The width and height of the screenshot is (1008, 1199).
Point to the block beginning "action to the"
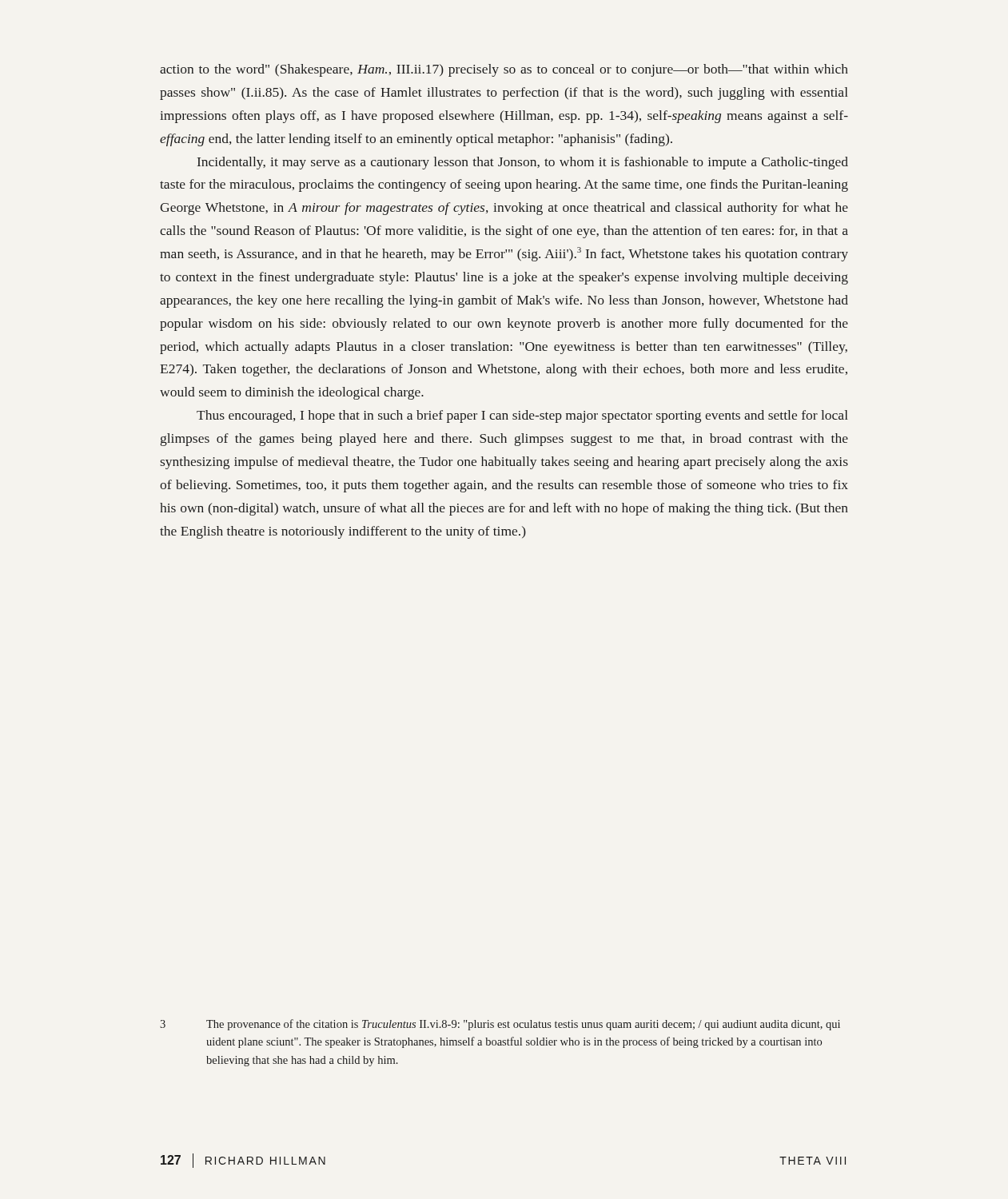(504, 300)
